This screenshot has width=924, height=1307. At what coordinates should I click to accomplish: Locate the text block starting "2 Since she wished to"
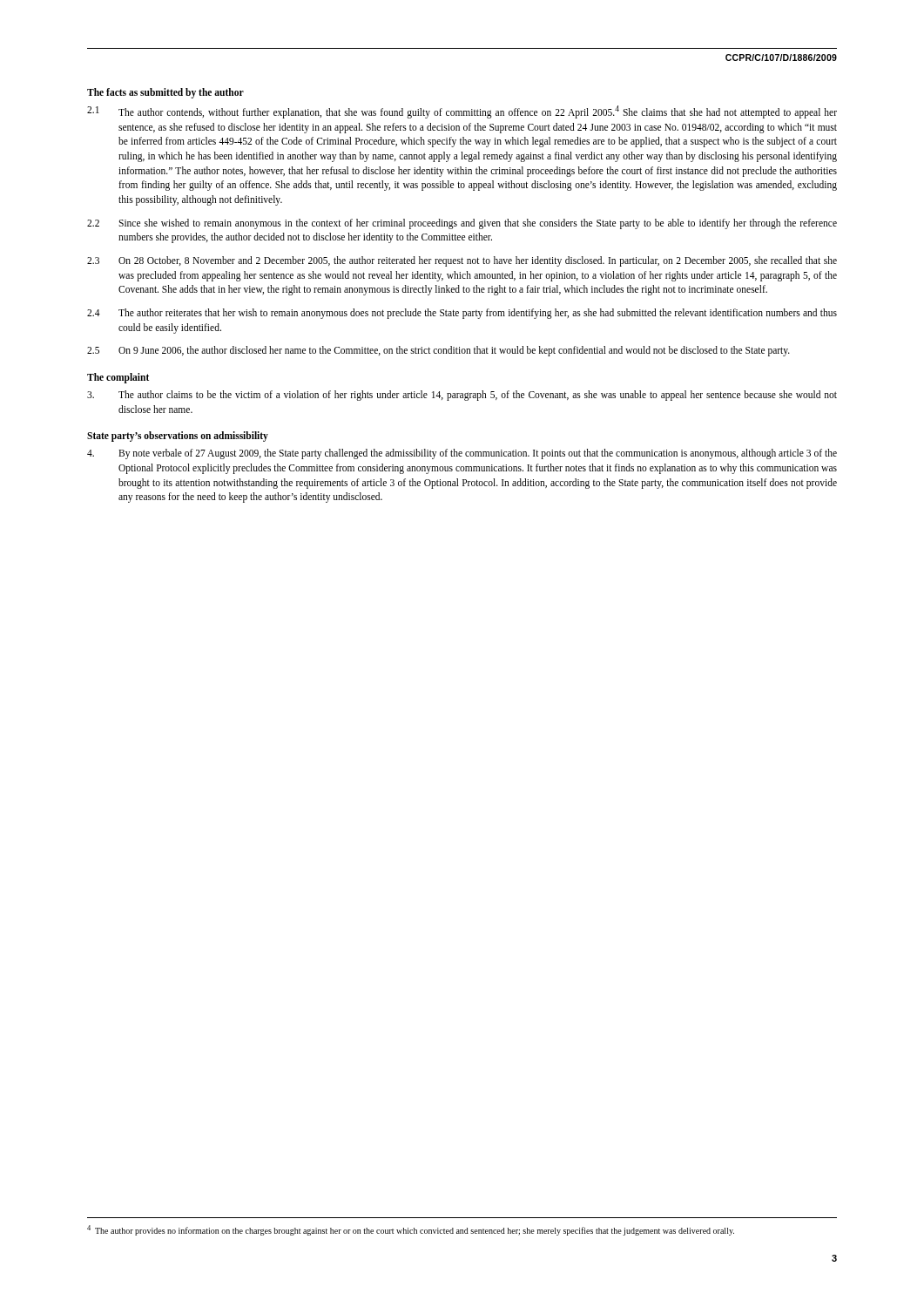(x=462, y=230)
